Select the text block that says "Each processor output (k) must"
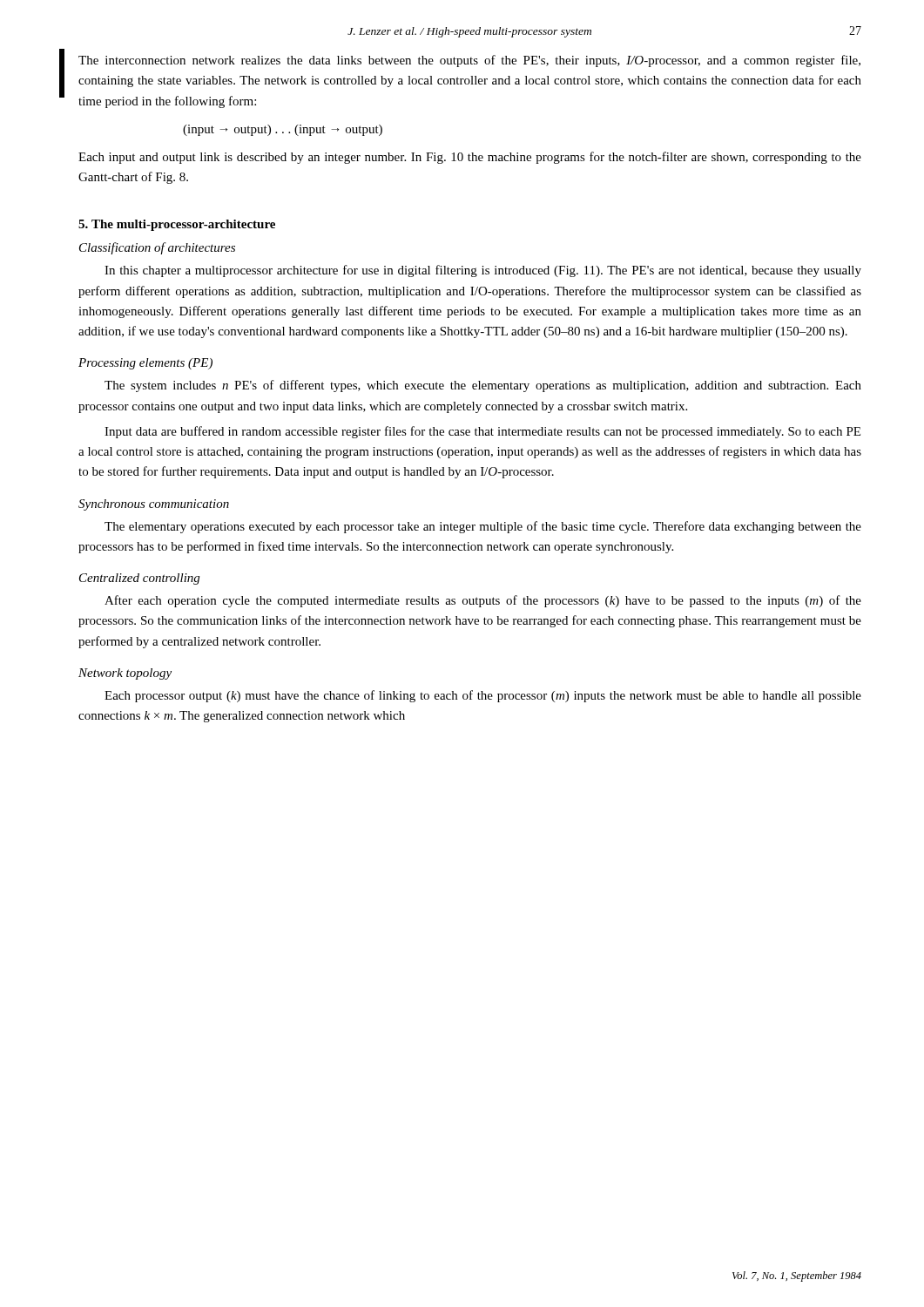Image resolution: width=924 pixels, height=1307 pixels. point(470,705)
